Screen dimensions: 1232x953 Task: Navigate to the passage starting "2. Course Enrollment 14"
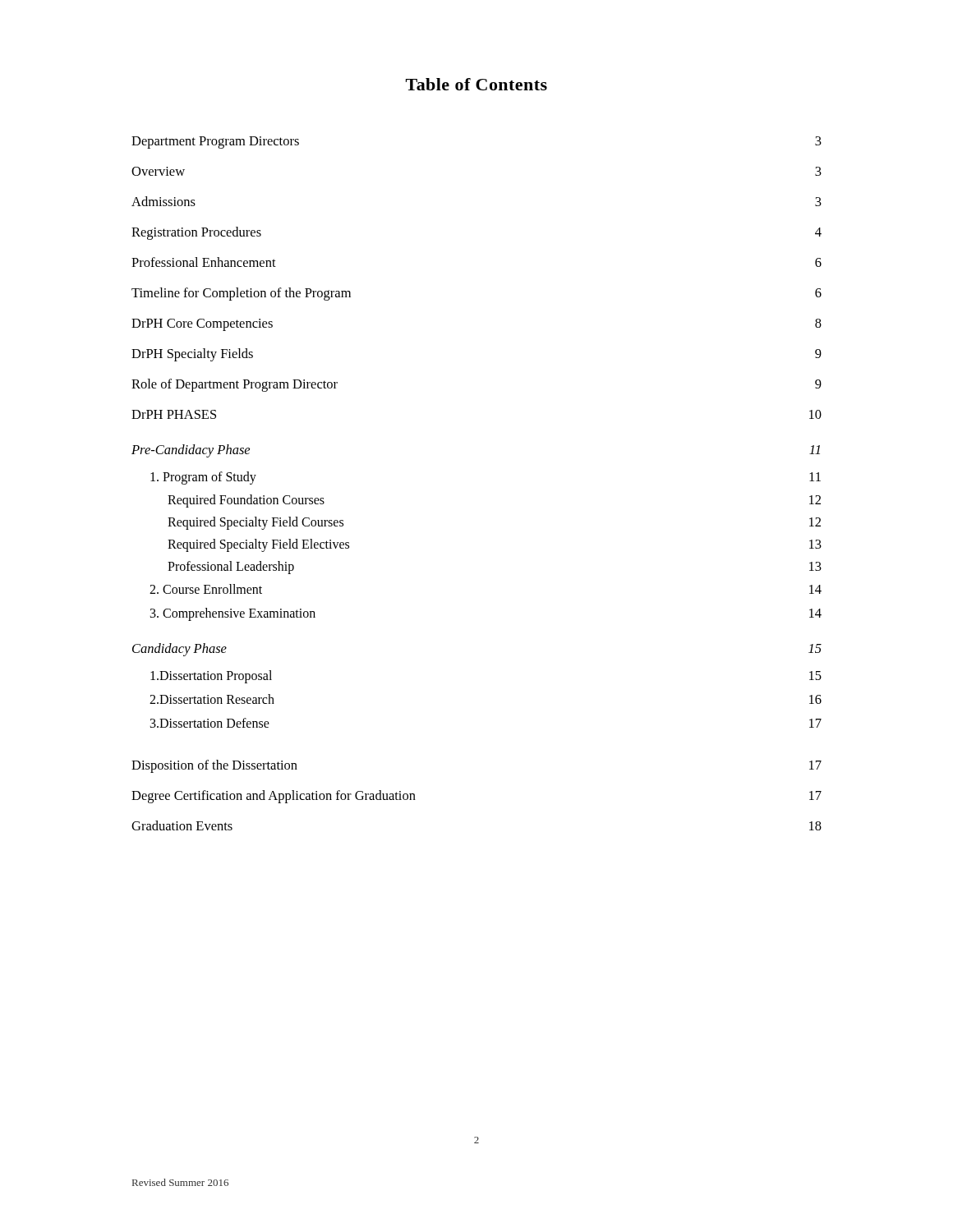tap(212, 588)
